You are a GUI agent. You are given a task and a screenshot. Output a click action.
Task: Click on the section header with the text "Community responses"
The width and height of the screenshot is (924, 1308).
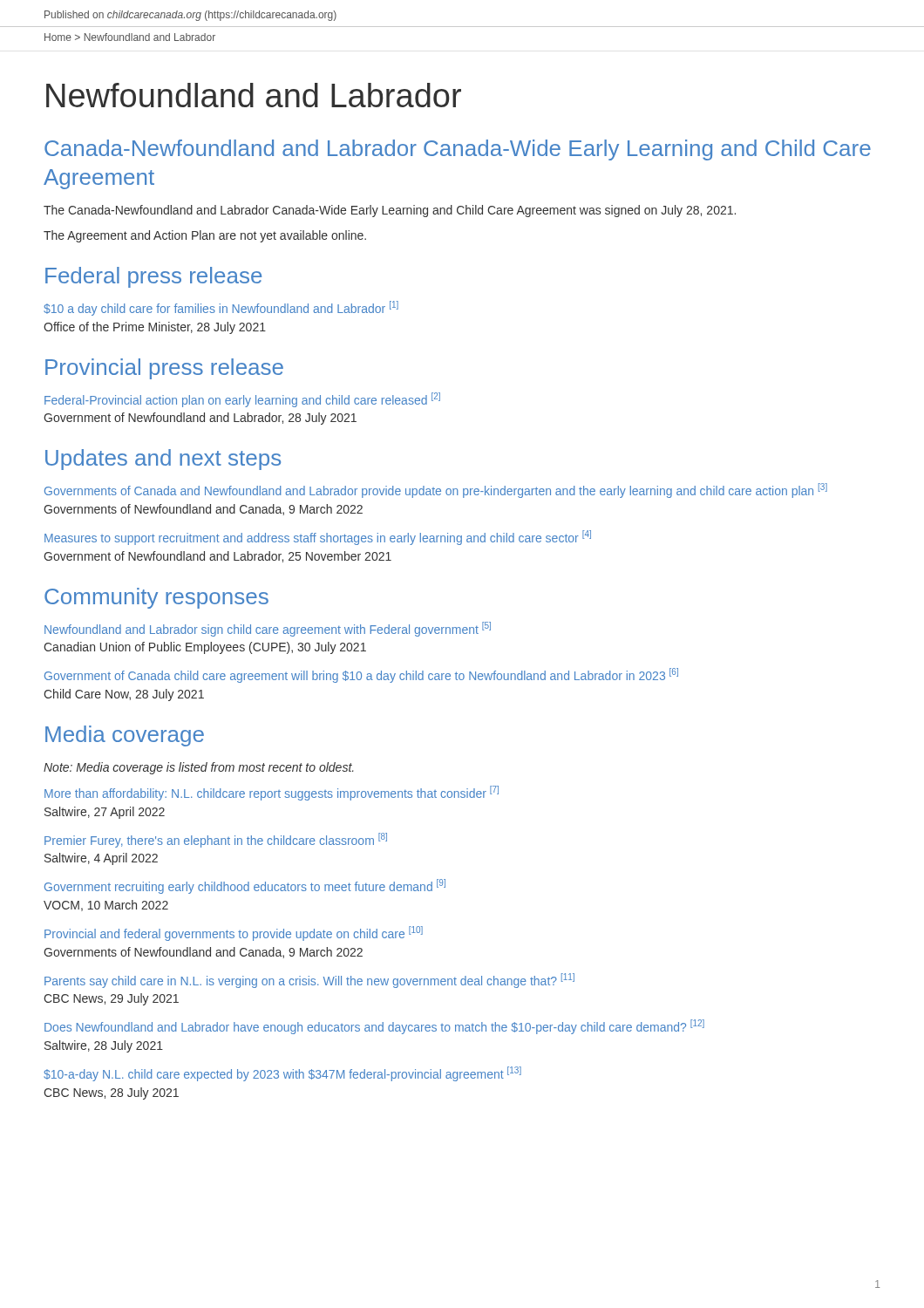click(156, 598)
